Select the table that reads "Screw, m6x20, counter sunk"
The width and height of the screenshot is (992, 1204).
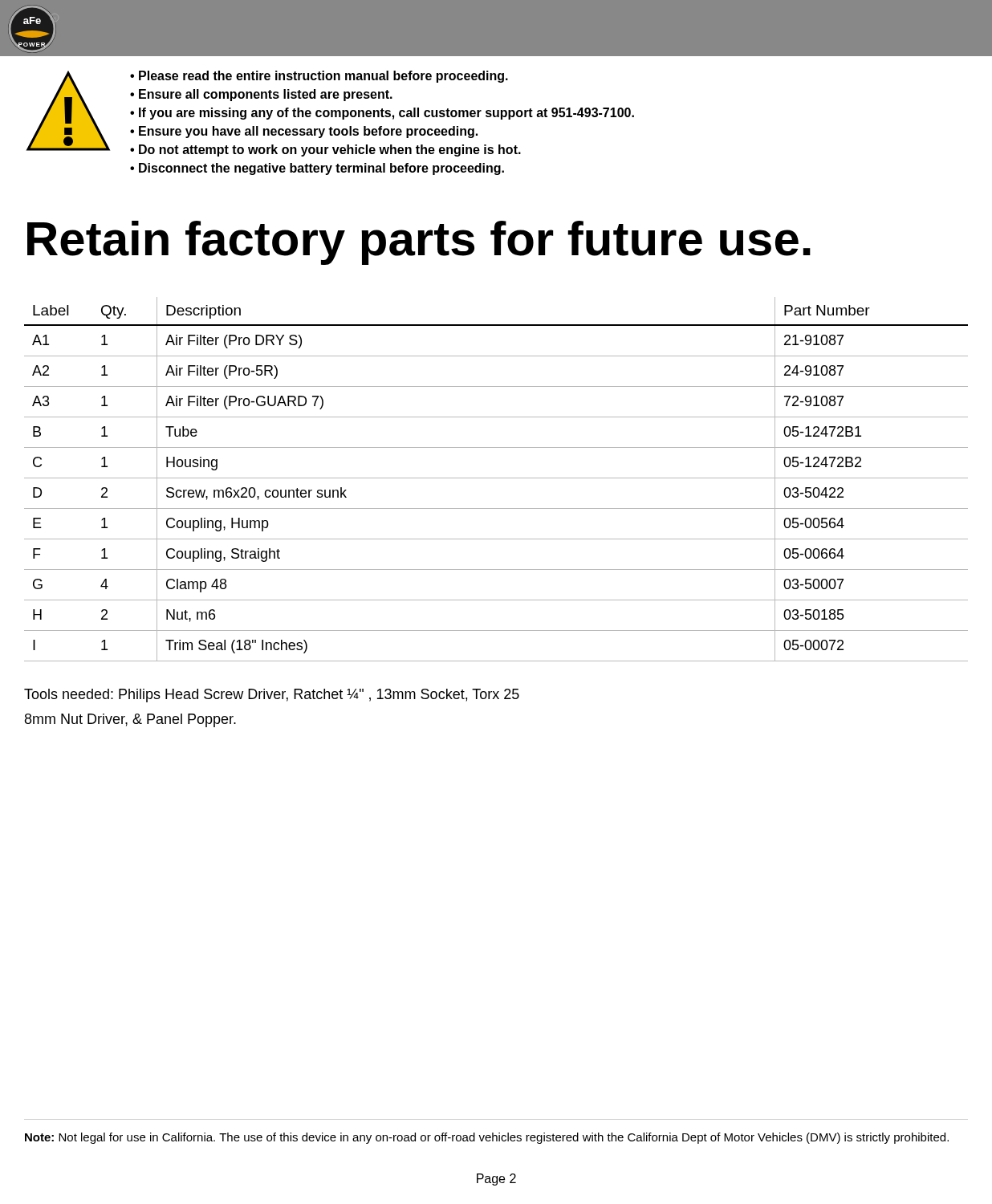pos(496,479)
